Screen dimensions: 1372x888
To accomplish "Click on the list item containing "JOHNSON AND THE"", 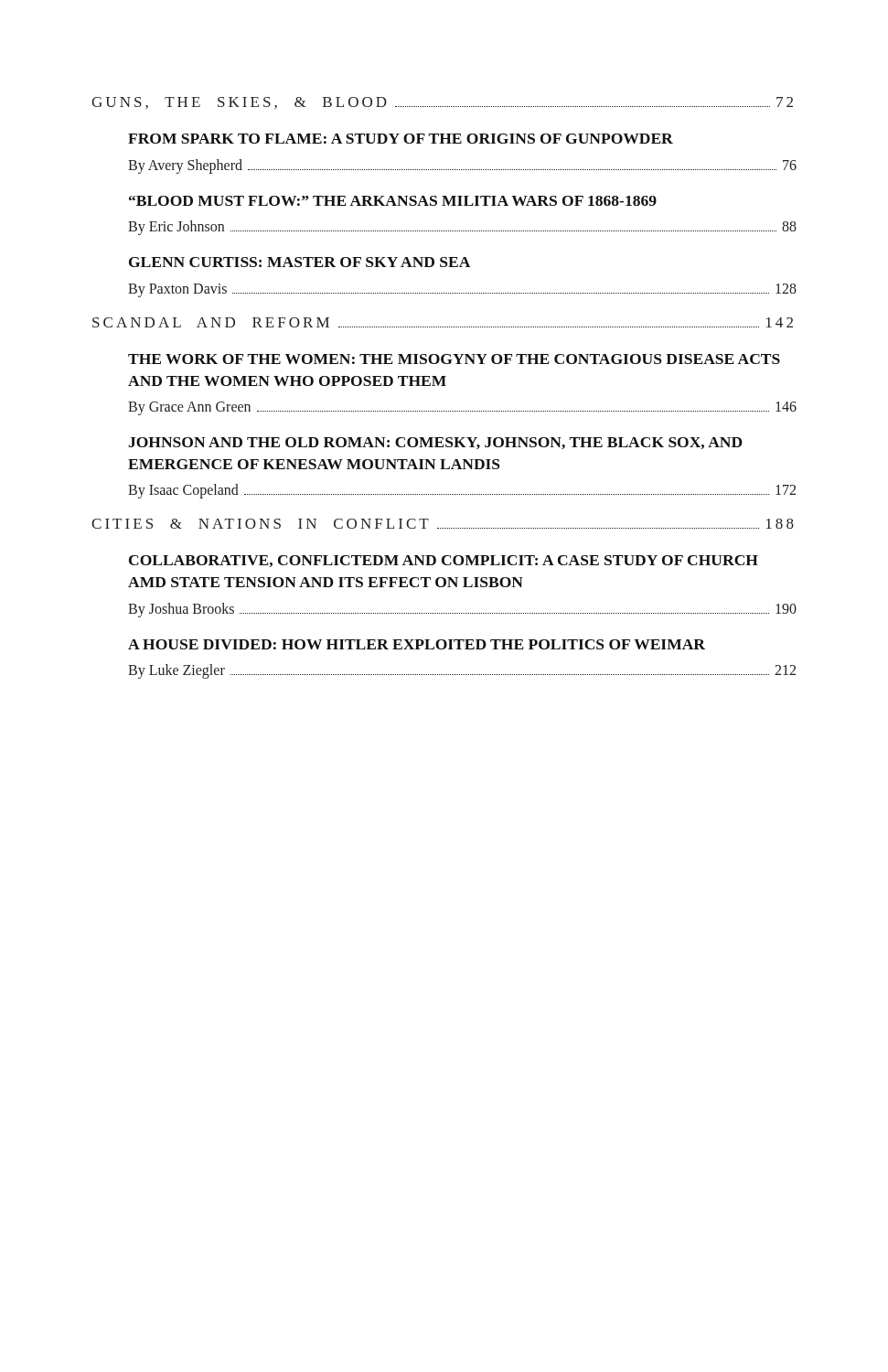I will click(435, 453).
